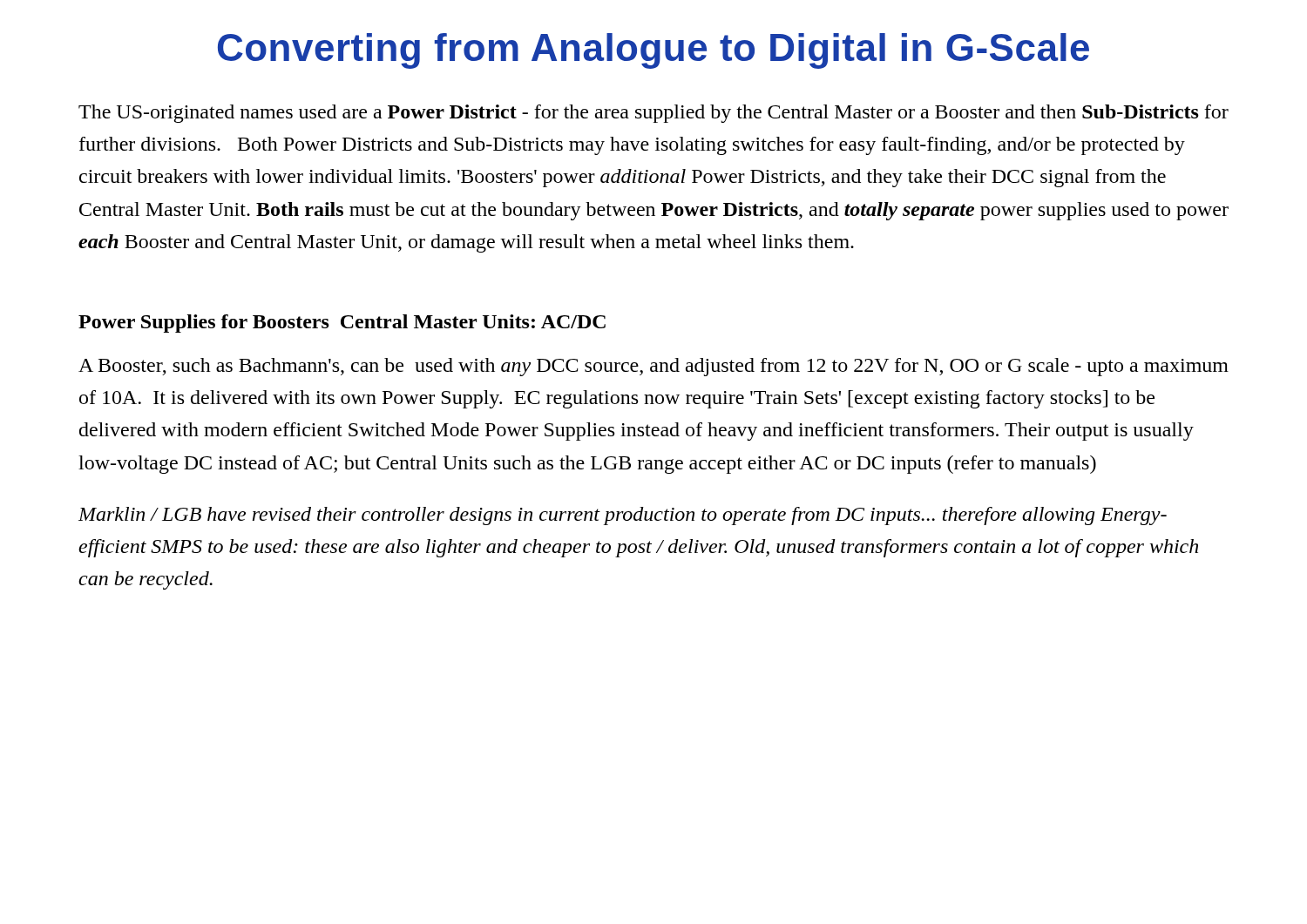1307x924 pixels.
Task: Click on the text block with the text "Marklin / LGB have"
Action: coord(639,546)
